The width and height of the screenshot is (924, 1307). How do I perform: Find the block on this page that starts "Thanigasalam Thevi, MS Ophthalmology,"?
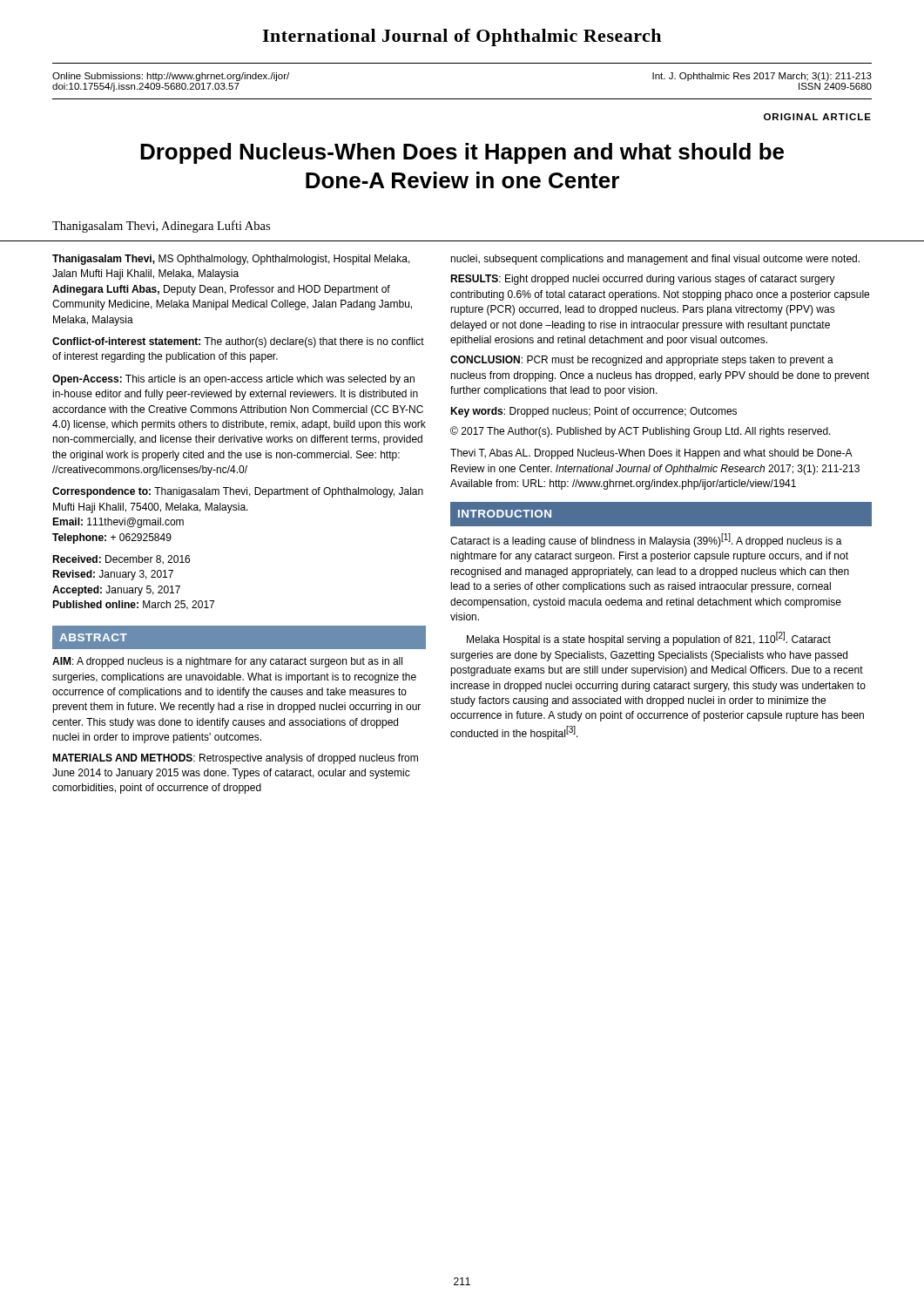pyautogui.click(x=233, y=289)
